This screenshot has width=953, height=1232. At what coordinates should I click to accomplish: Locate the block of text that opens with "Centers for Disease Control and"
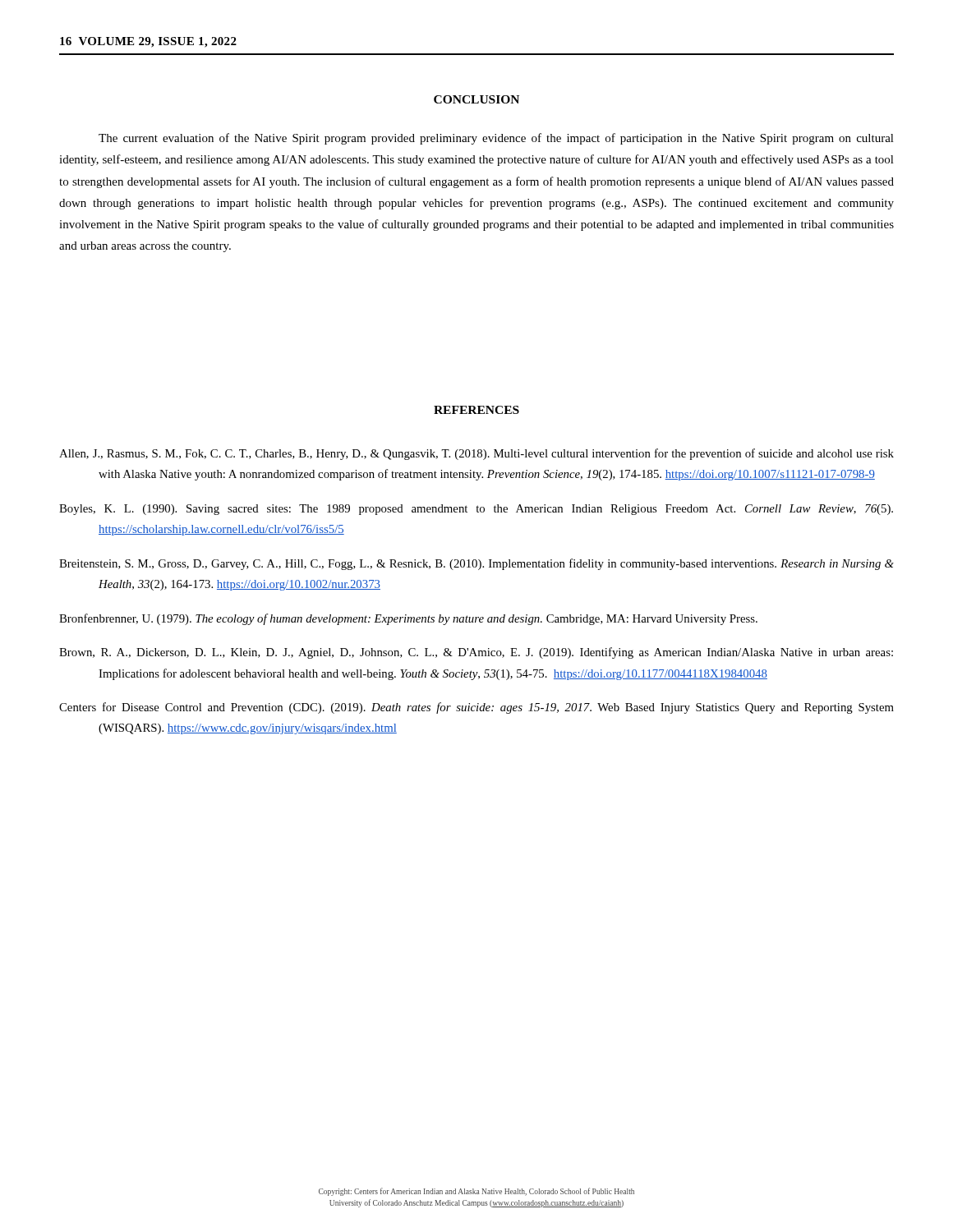(x=476, y=718)
